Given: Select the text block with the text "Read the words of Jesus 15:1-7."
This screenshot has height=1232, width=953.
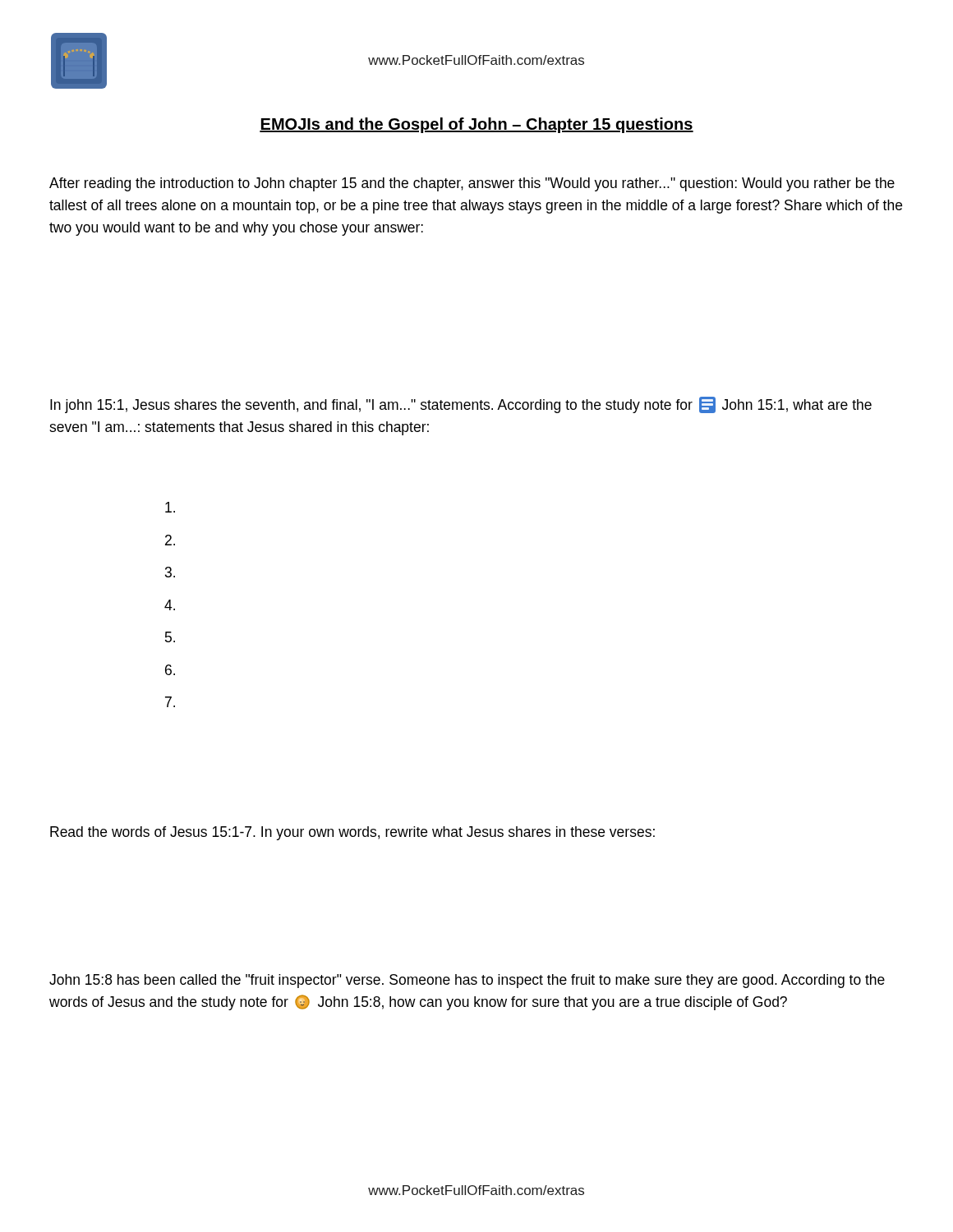Looking at the screenshot, I should [353, 832].
